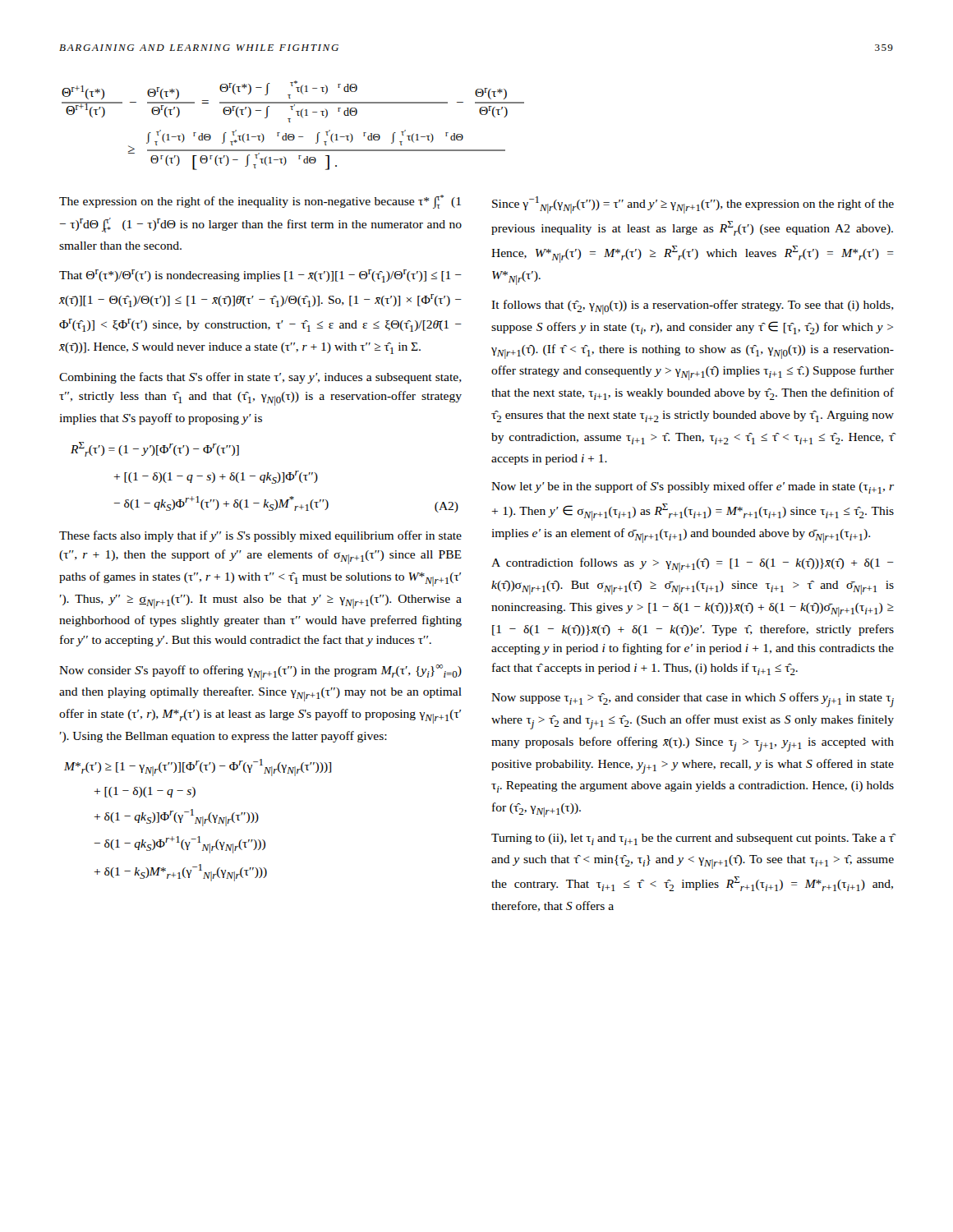Viewport: 953px width, 1232px height.
Task: Click on the text block that says "These facts also imply that"
Action: pos(260,635)
